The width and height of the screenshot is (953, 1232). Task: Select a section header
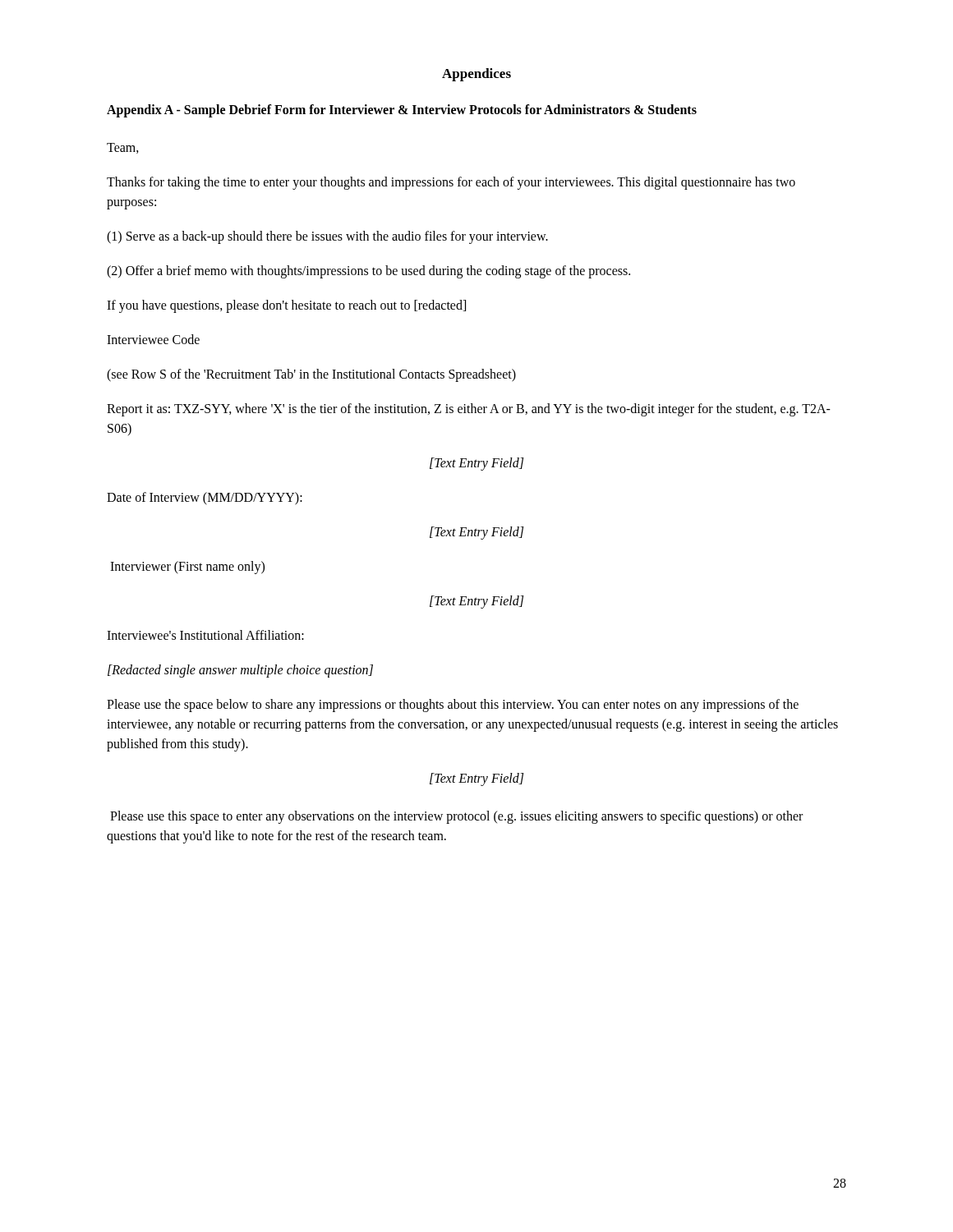(x=402, y=110)
